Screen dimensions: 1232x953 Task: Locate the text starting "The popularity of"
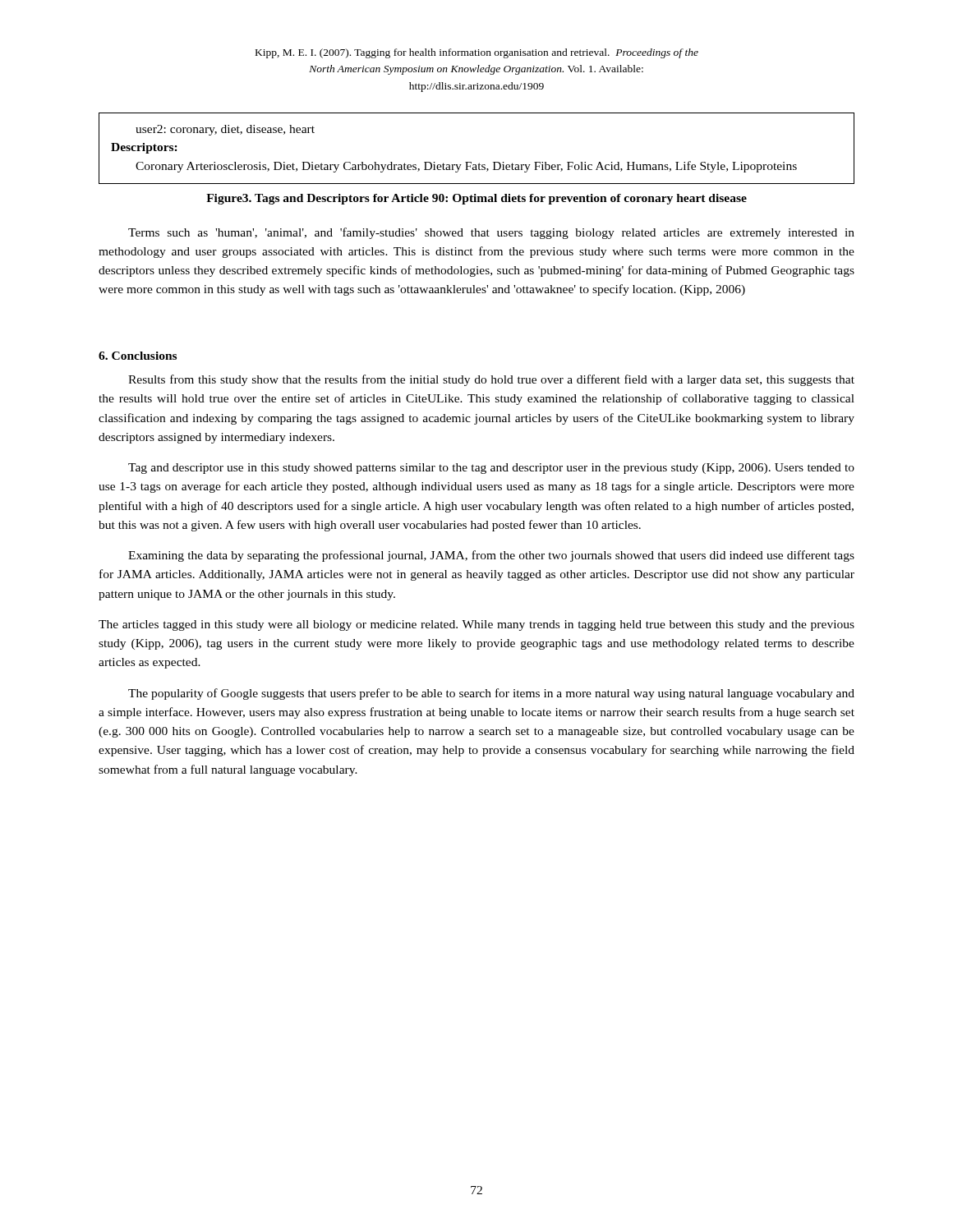coord(476,731)
